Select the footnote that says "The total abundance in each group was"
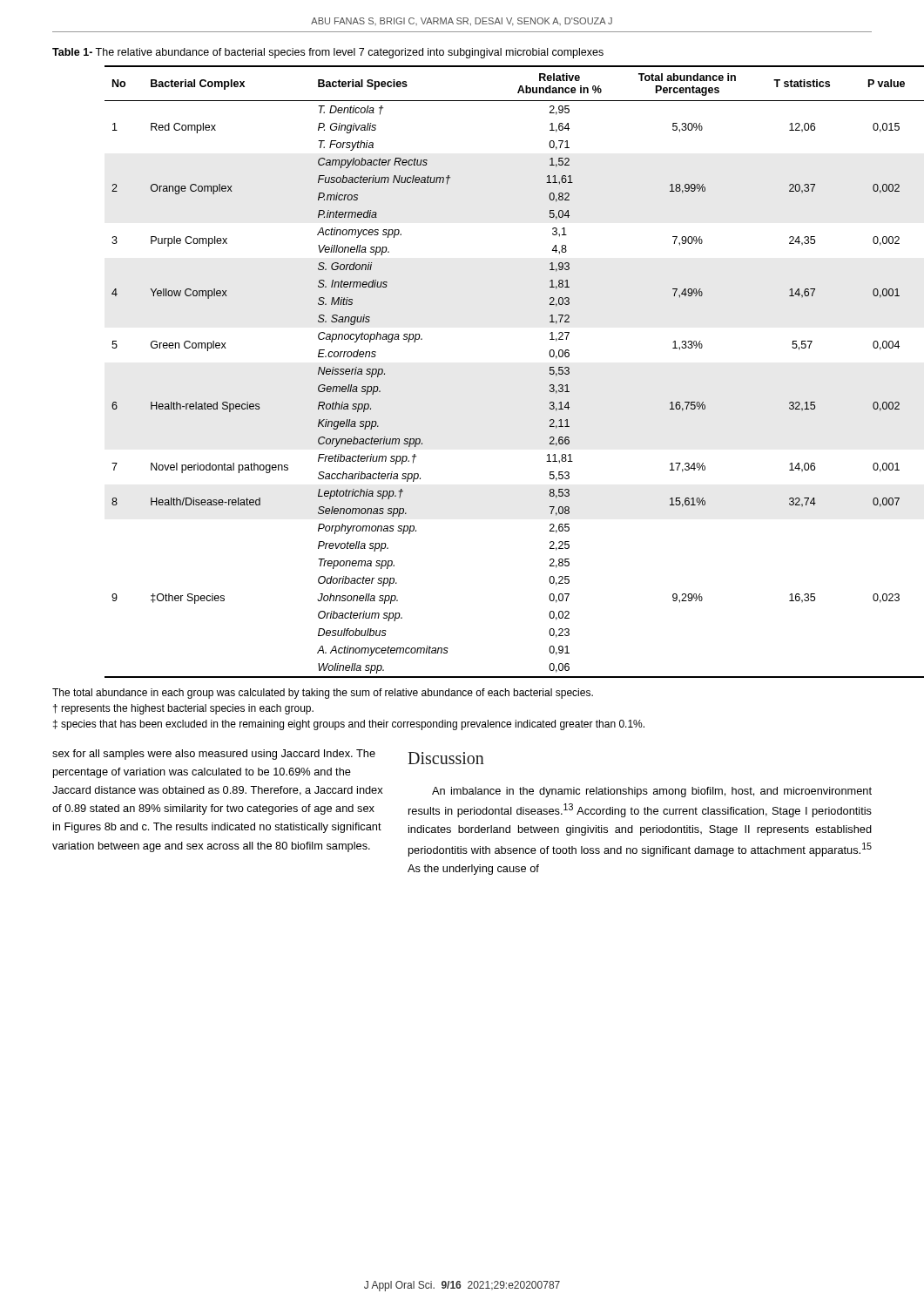 click(323, 694)
